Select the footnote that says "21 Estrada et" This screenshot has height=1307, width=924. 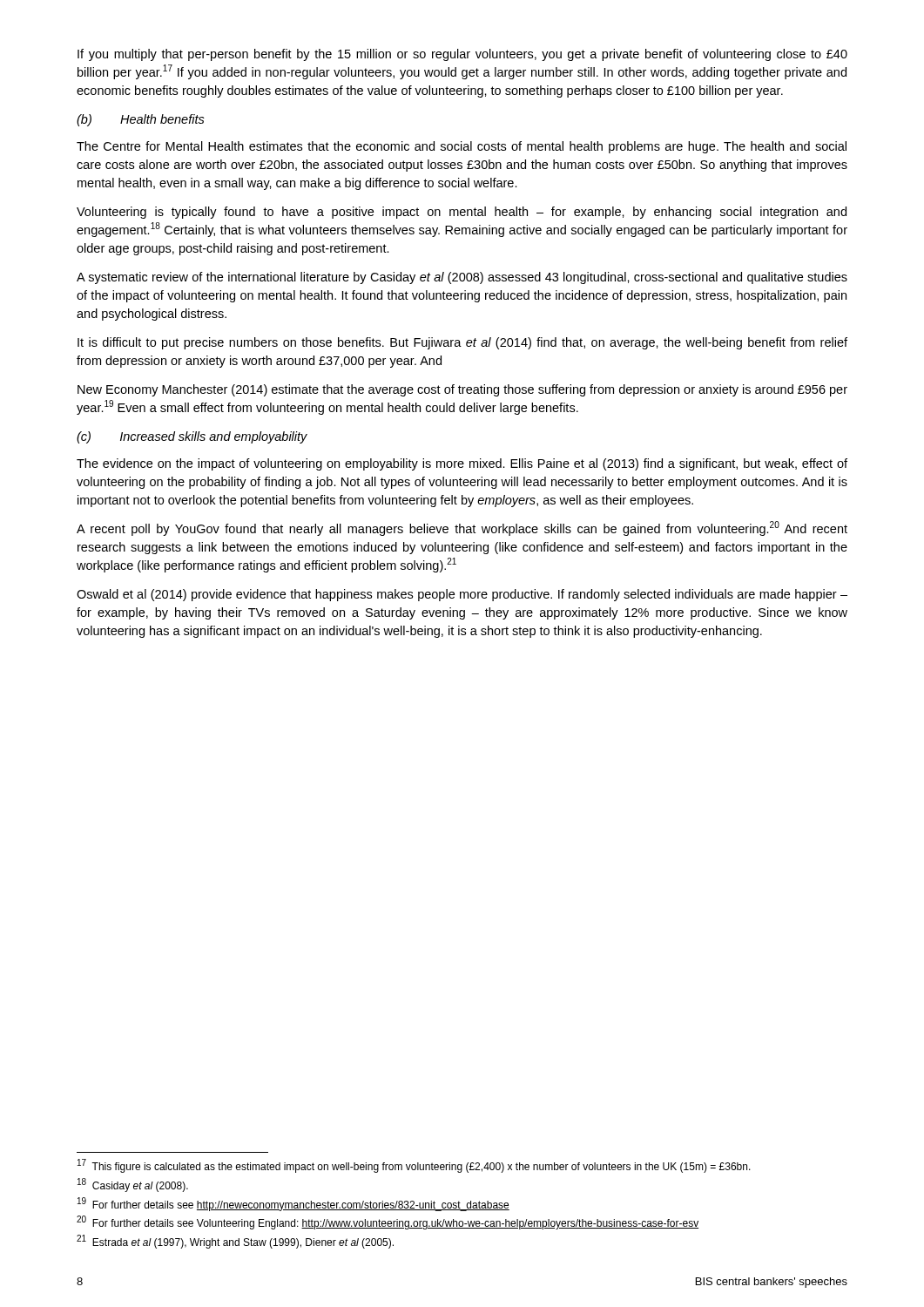(x=236, y=1242)
